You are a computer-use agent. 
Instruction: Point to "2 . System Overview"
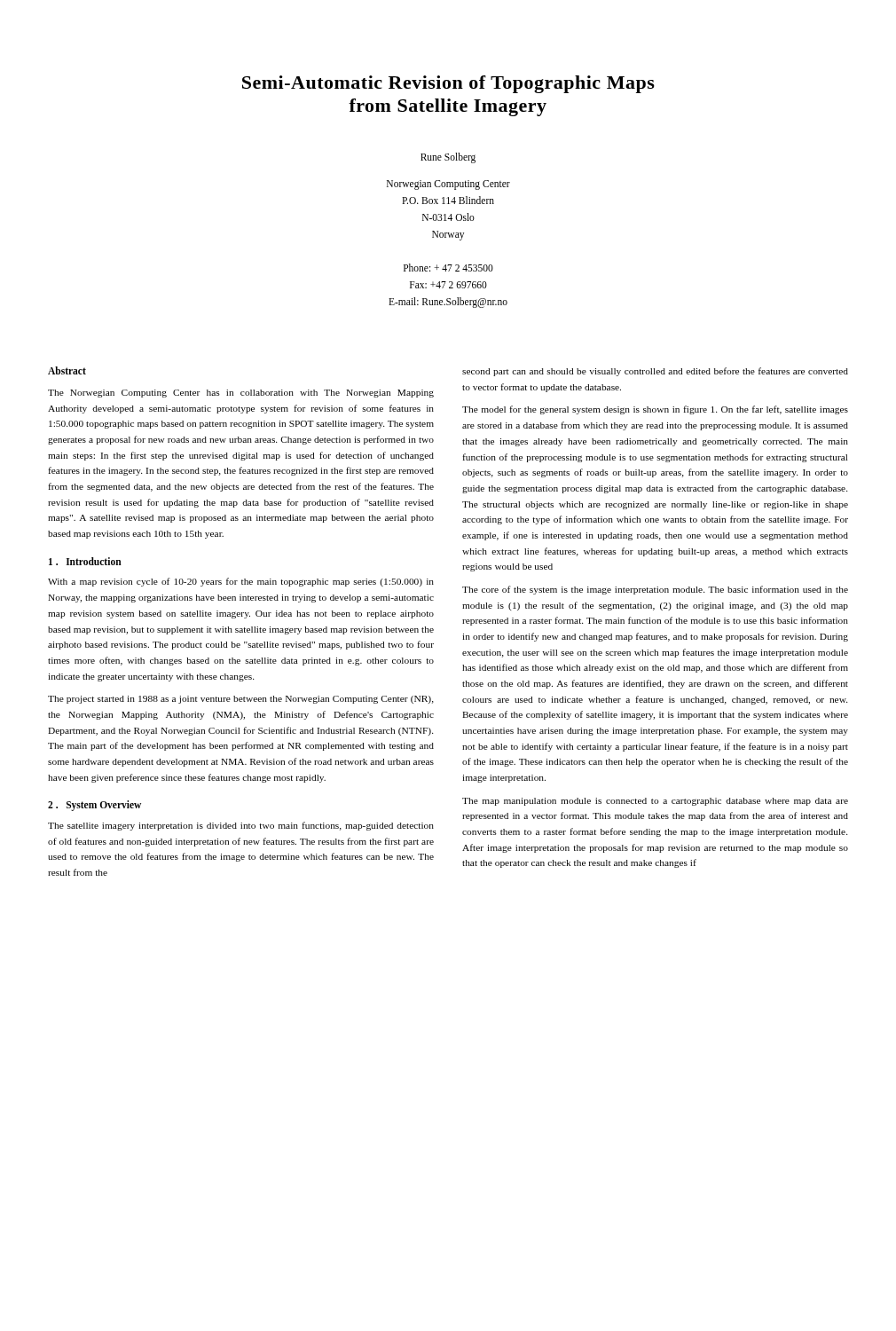click(95, 805)
